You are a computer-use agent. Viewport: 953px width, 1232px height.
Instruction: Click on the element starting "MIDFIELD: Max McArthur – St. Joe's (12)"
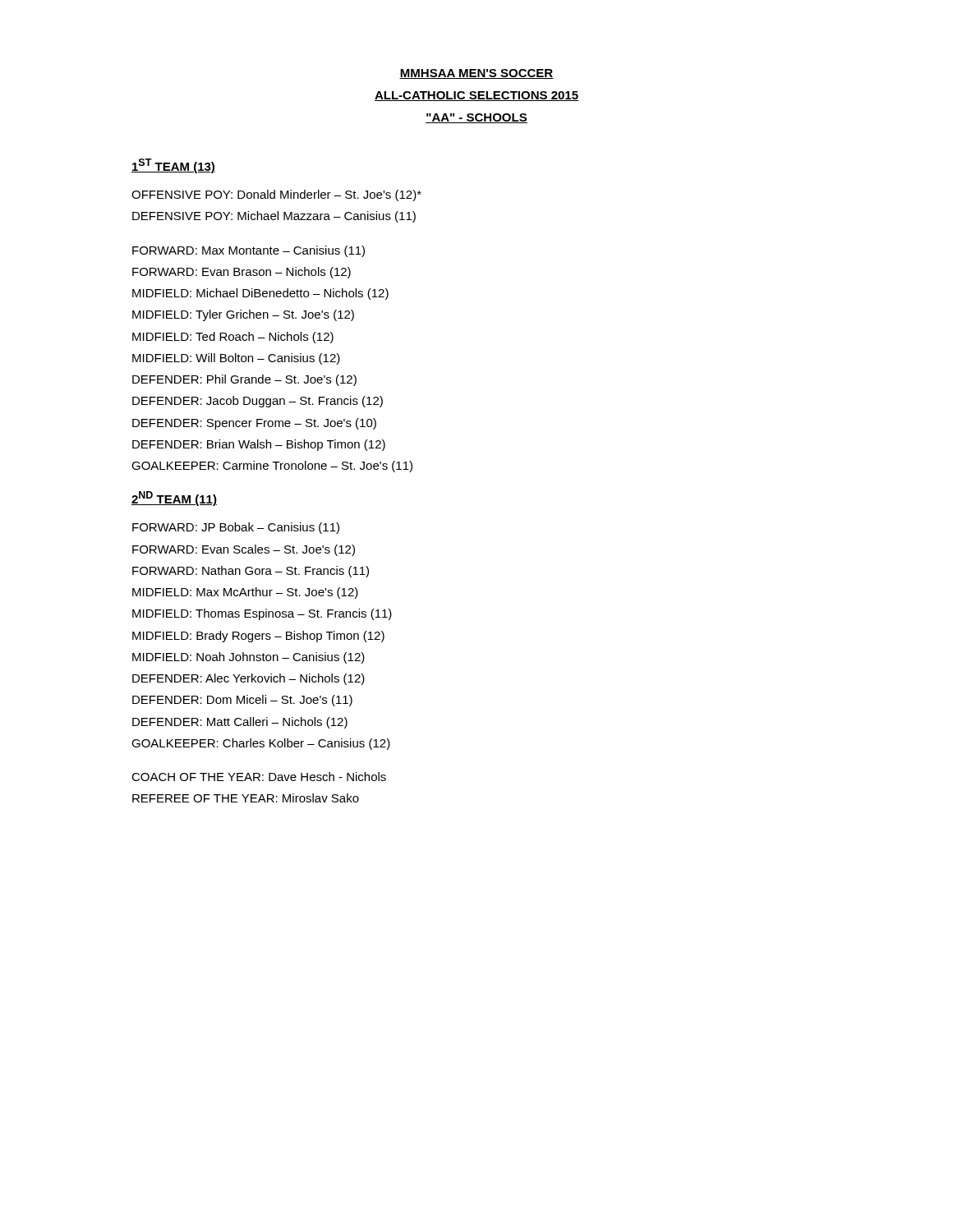(245, 592)
